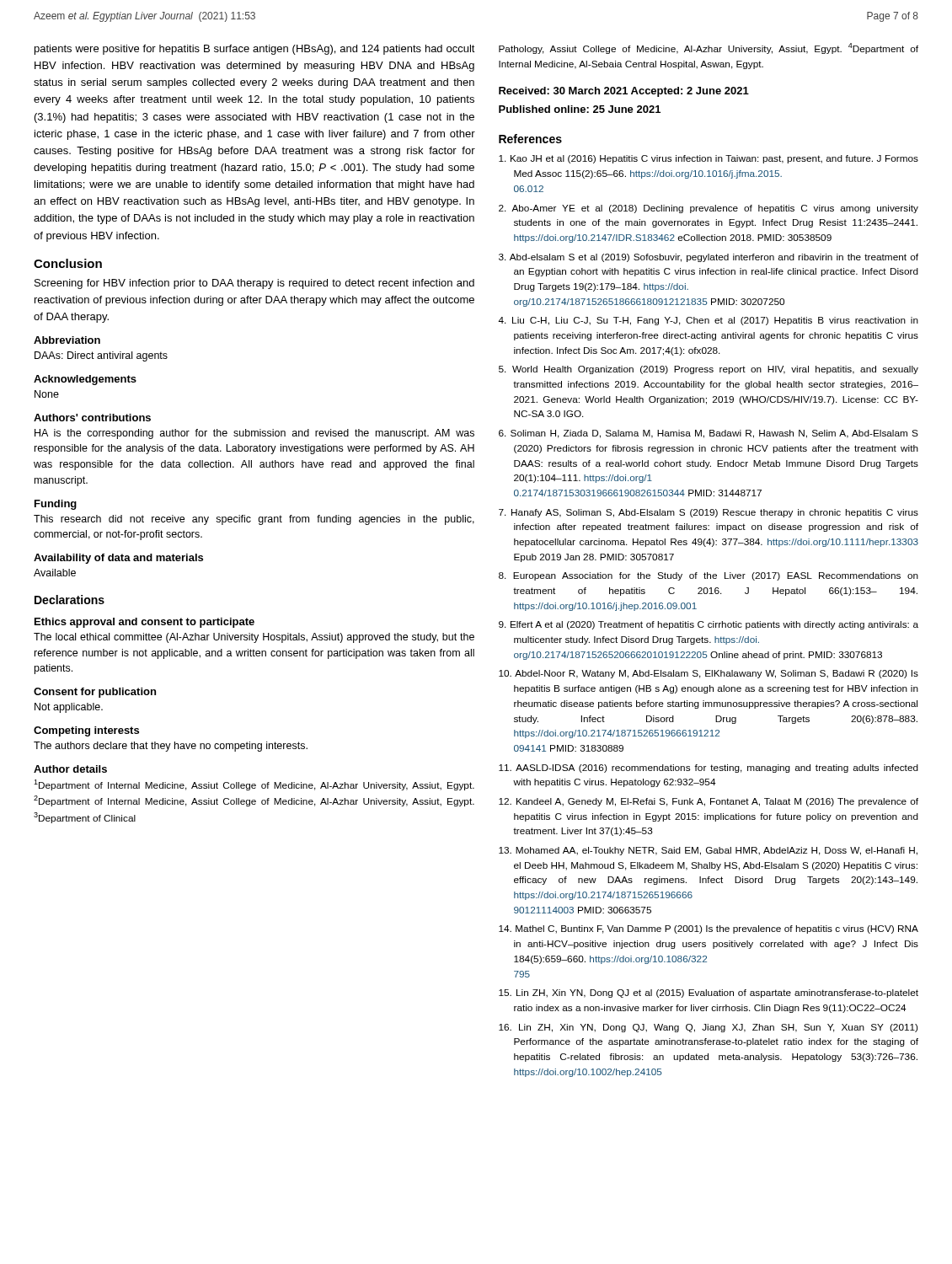Select the block starting "7. Hanafy AS, Soliman S, Abd-Elsalam S (2019)"
This screenshot has height=1264, width=952.
[x=708, y=534]
